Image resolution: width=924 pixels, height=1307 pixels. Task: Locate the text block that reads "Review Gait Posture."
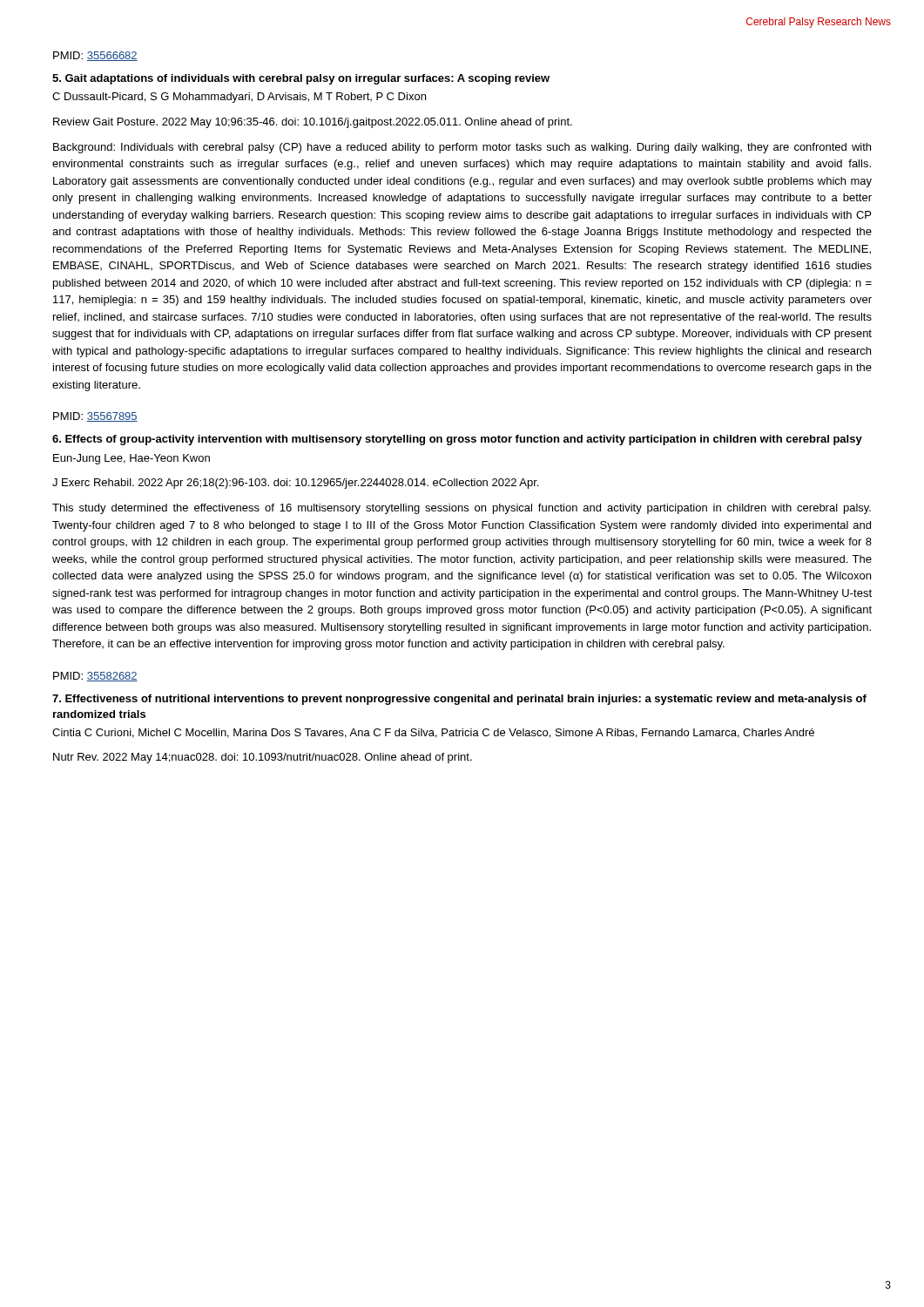point(313,121)
